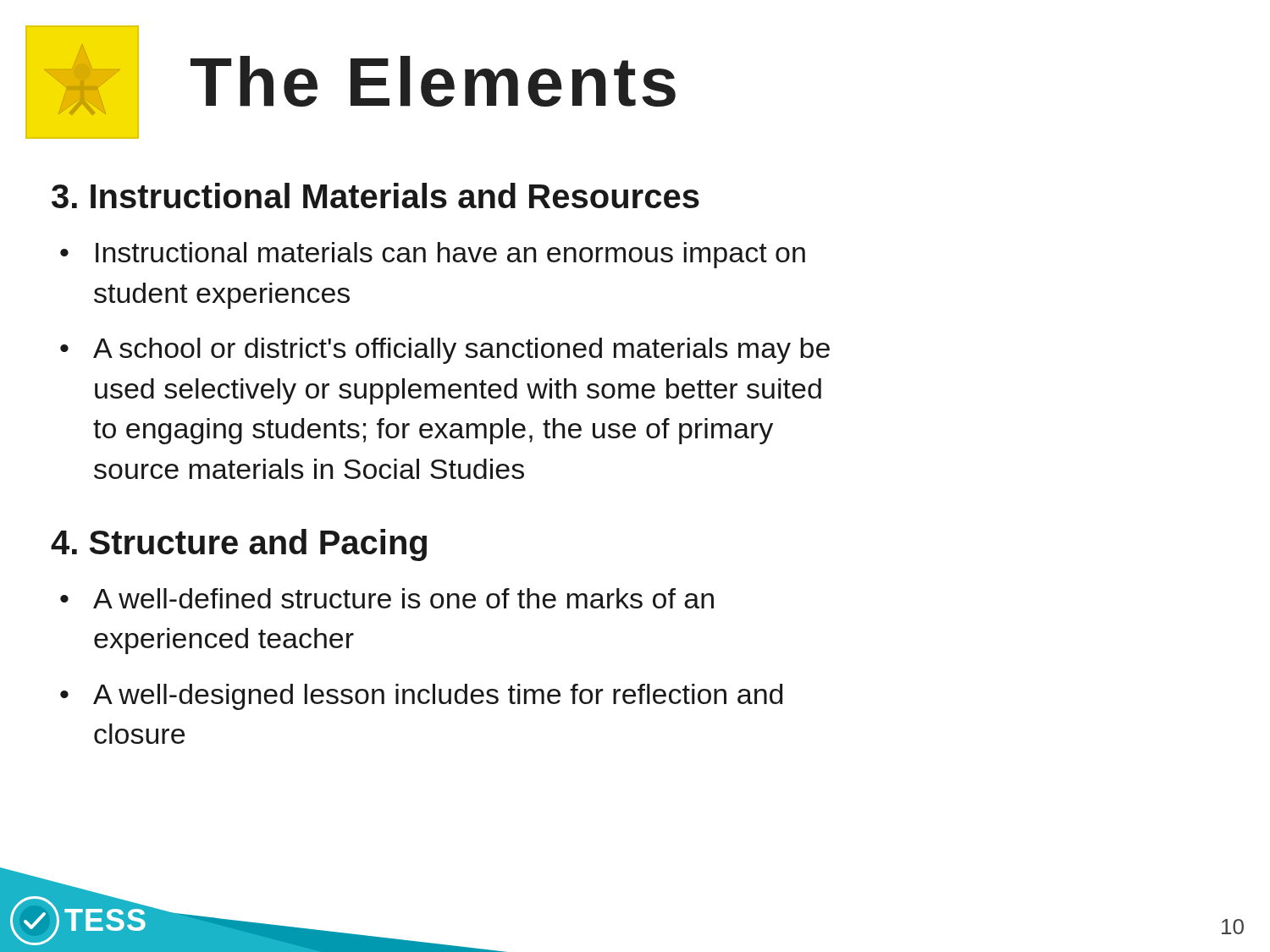The height and width of the screenshot is (952, 1270).
Task: Click on the section header containing "4. Structure and"
Action: (240, 542)
